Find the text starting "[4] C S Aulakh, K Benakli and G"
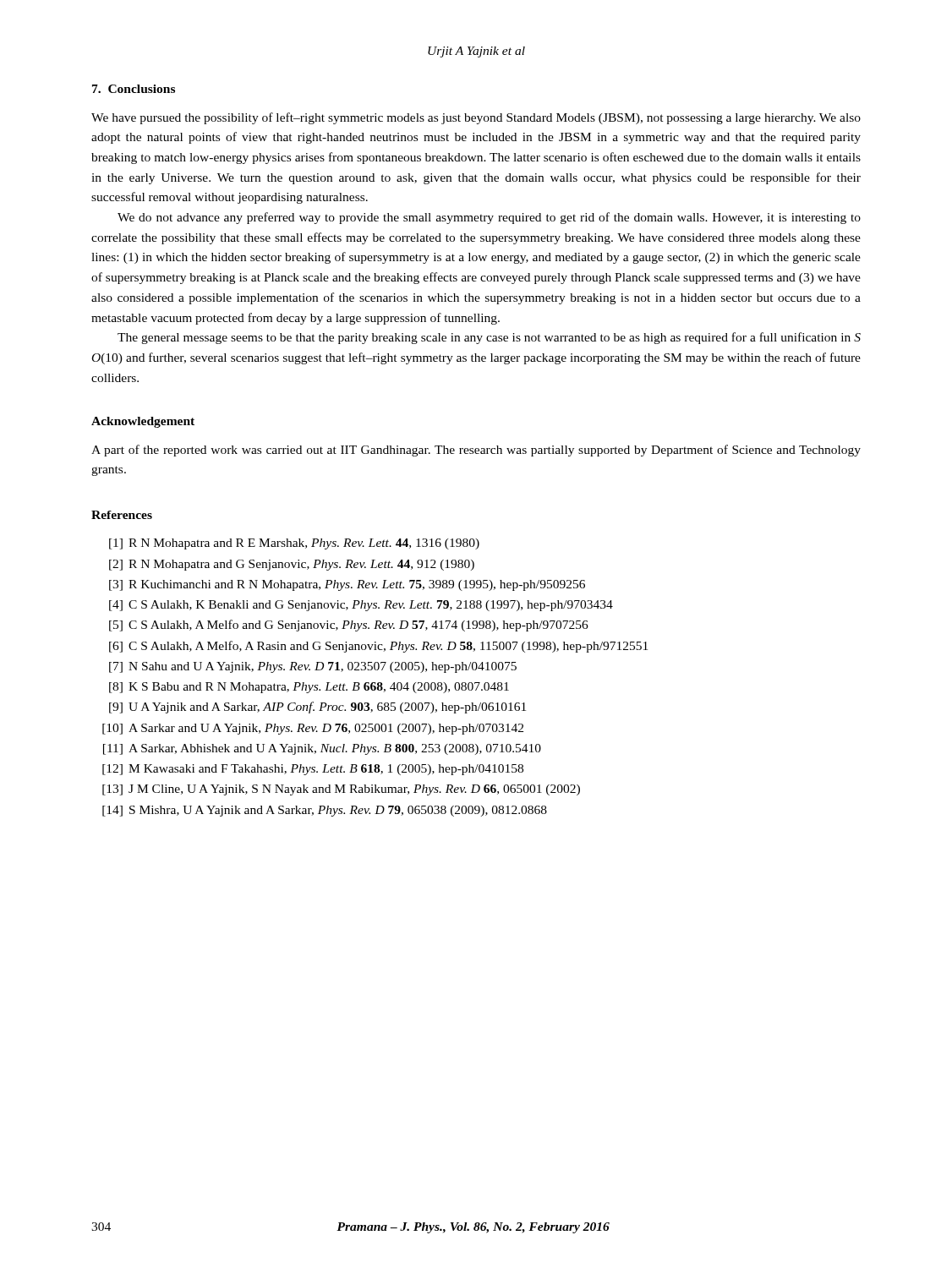 coord(476,604)
